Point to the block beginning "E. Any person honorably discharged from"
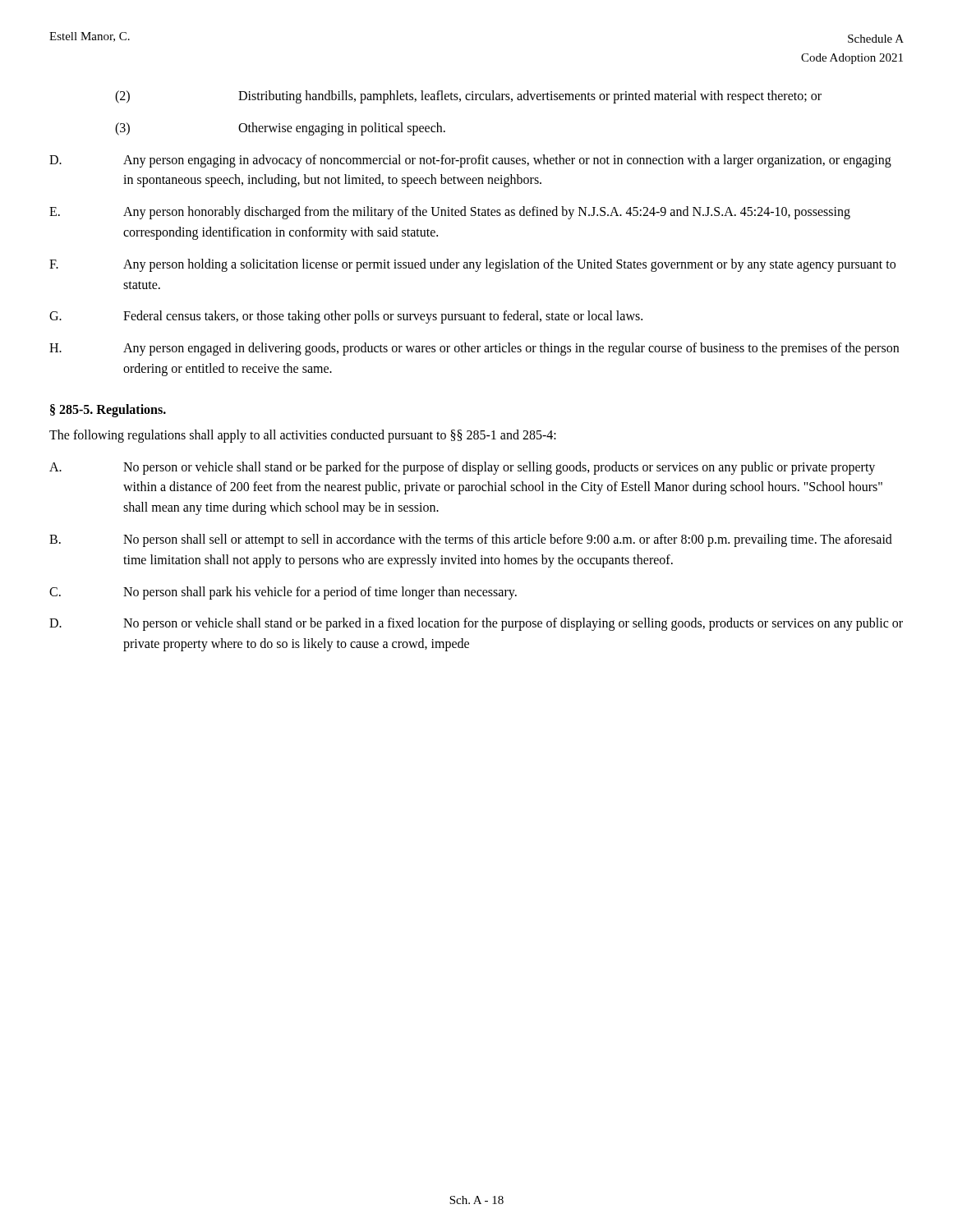 [x=476, y=223]
